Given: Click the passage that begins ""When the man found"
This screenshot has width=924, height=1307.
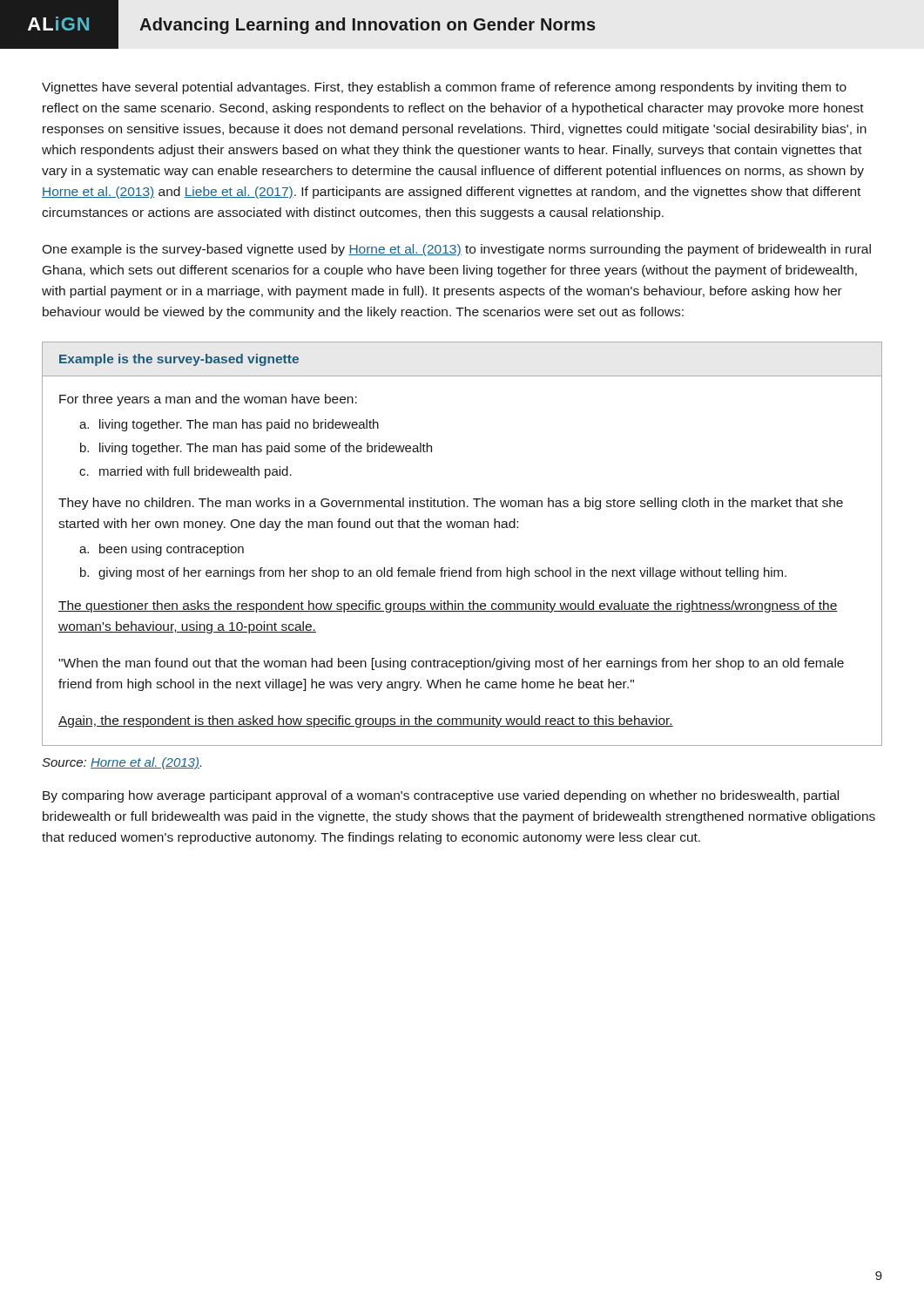Looking at the screenshot, I should click(x=451, y=673).
